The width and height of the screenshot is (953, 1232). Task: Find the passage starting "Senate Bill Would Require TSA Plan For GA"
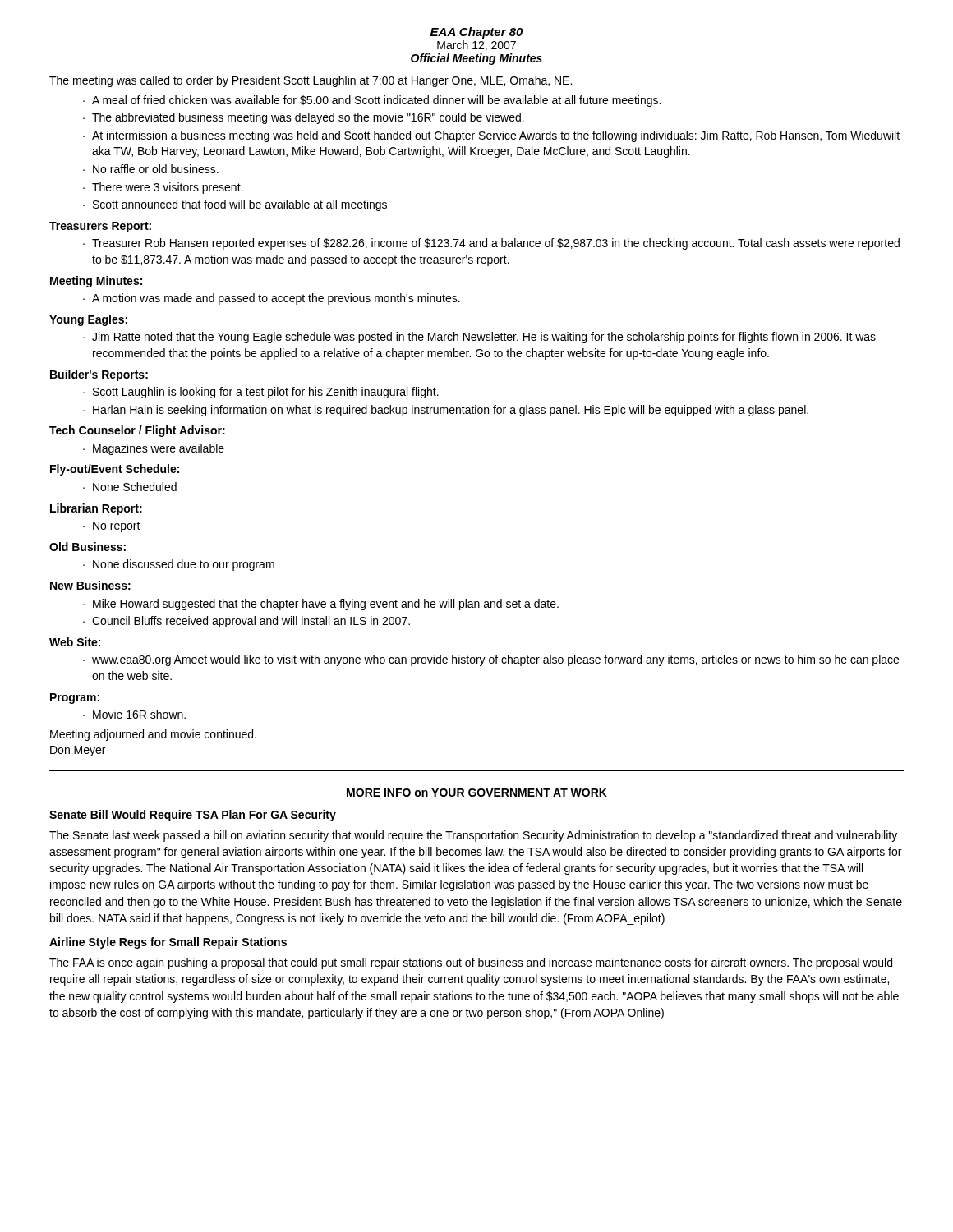[x=193, y=815]
